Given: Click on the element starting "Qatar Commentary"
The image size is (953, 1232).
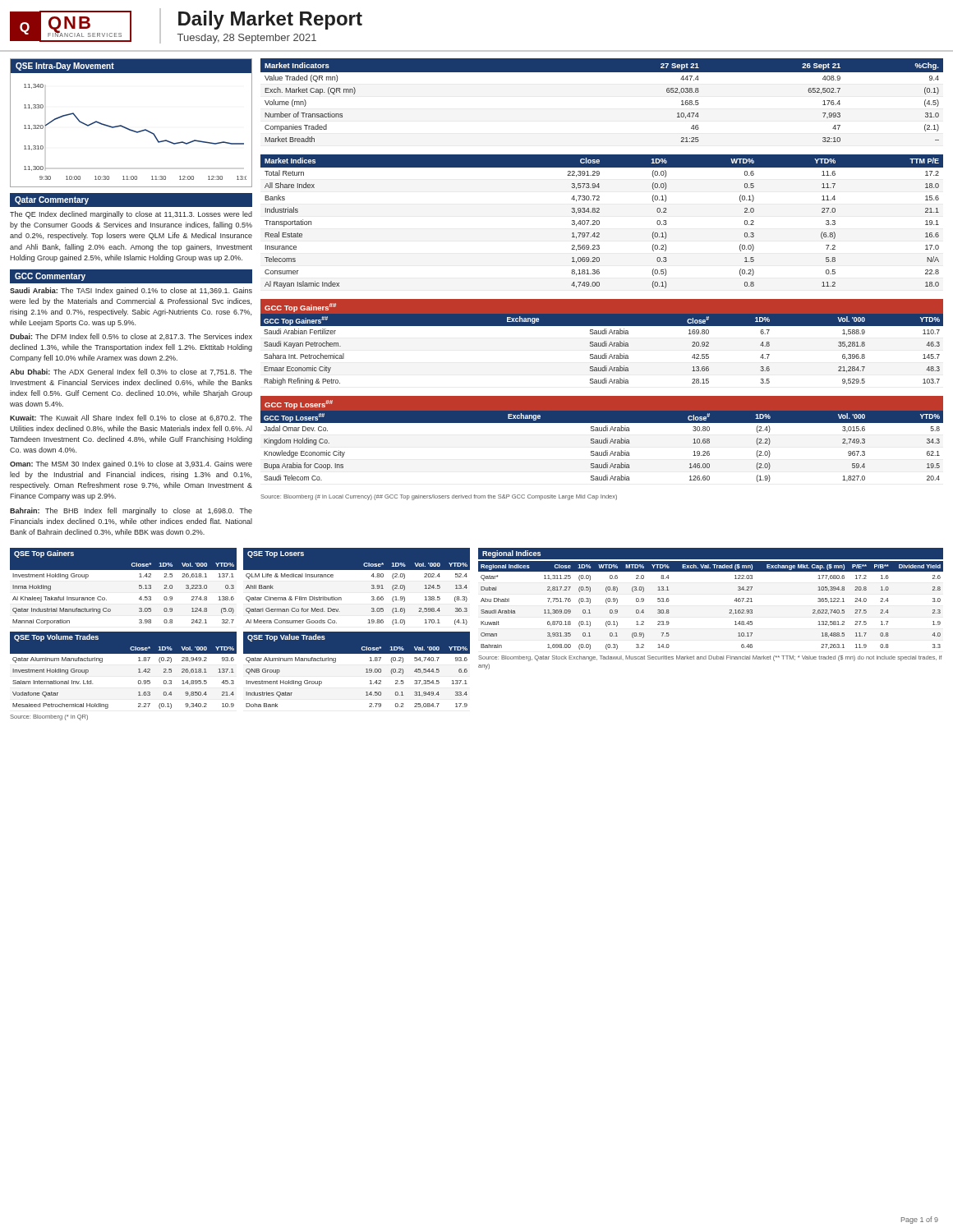Looking at the screenshot, I should tap(52, 200).
